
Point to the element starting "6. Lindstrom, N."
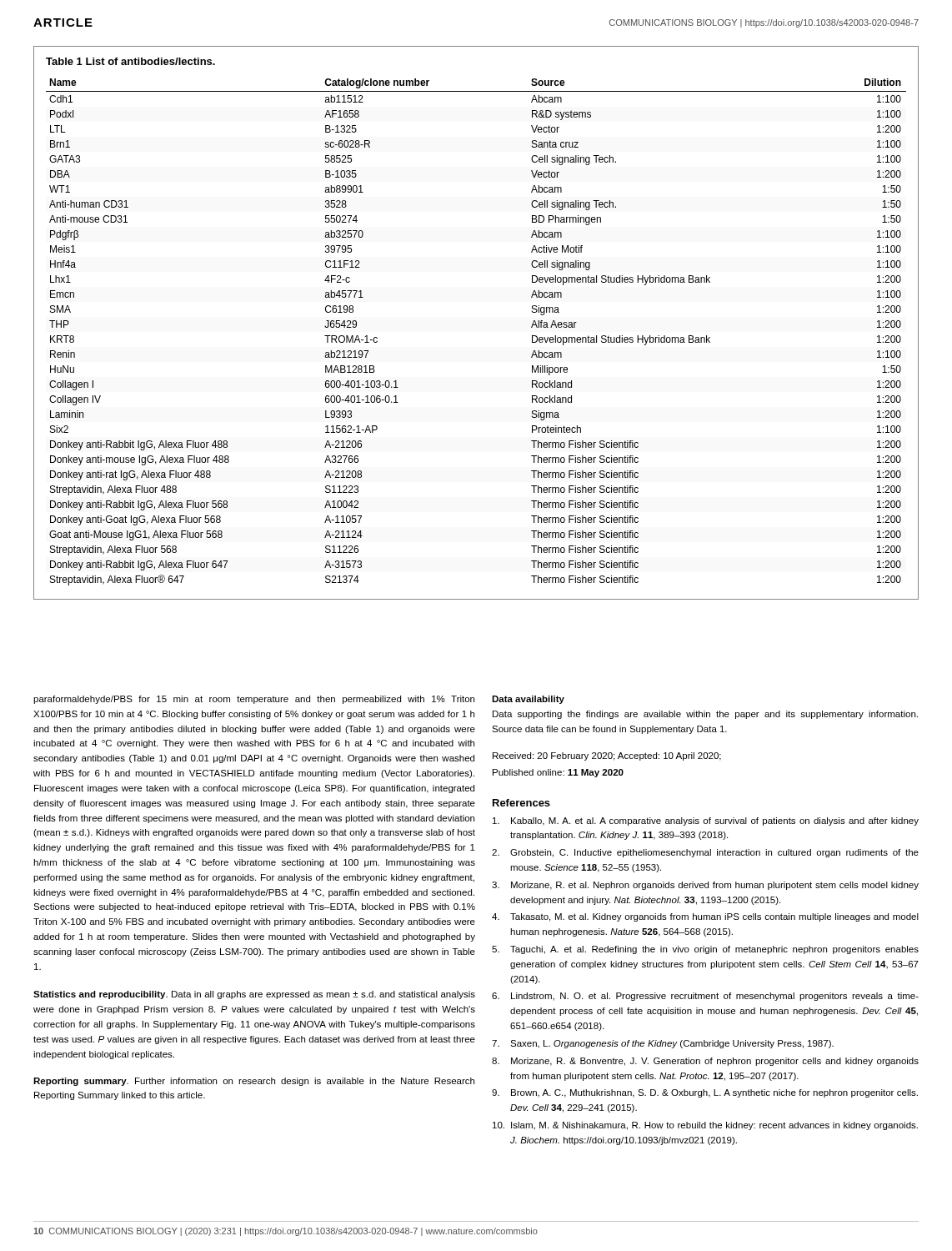point(705,1012)
